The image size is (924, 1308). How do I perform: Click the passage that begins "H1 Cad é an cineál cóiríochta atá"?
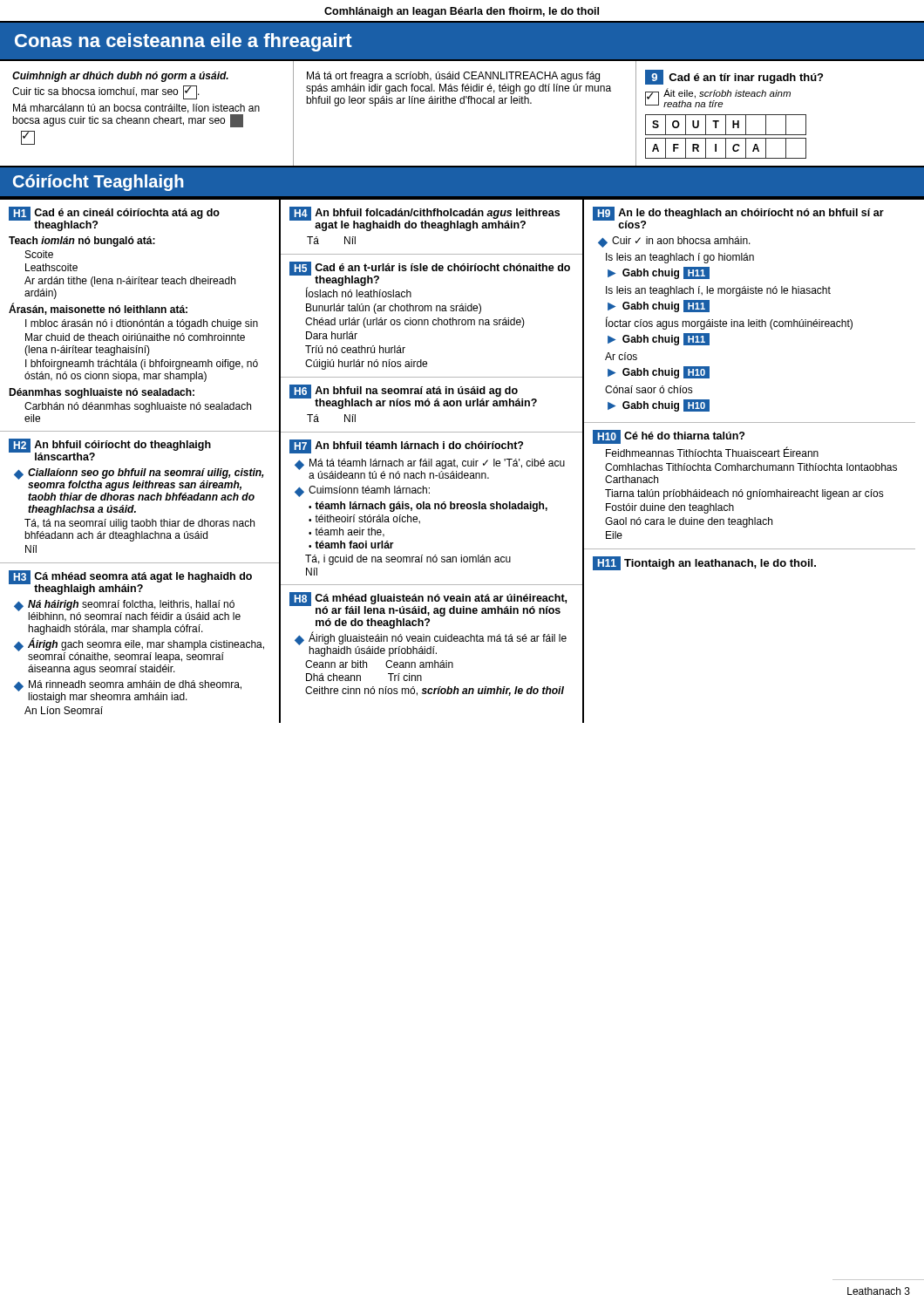click(x=139, y=316)
